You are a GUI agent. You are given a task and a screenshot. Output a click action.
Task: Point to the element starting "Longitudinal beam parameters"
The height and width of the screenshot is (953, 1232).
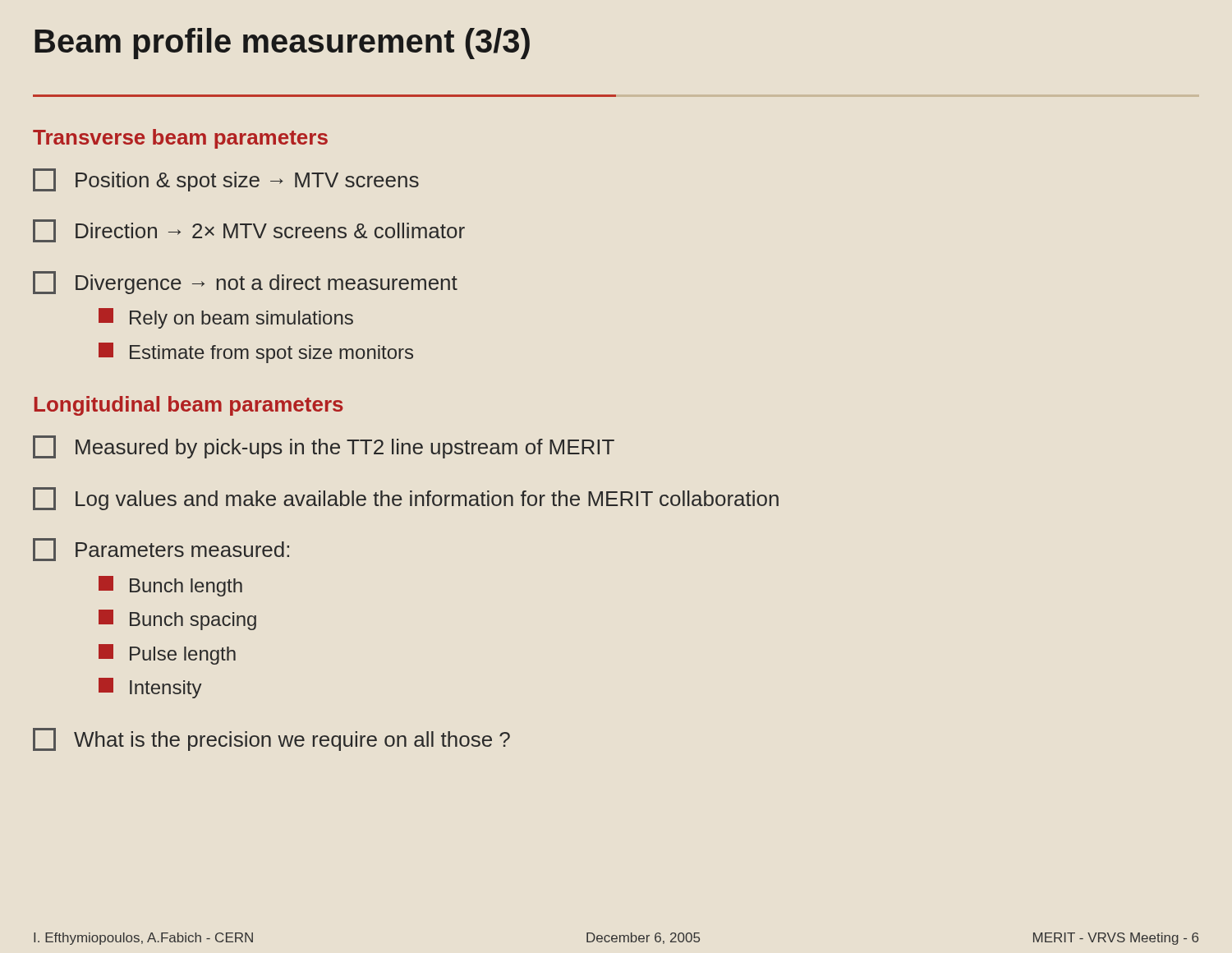point(188,405)
